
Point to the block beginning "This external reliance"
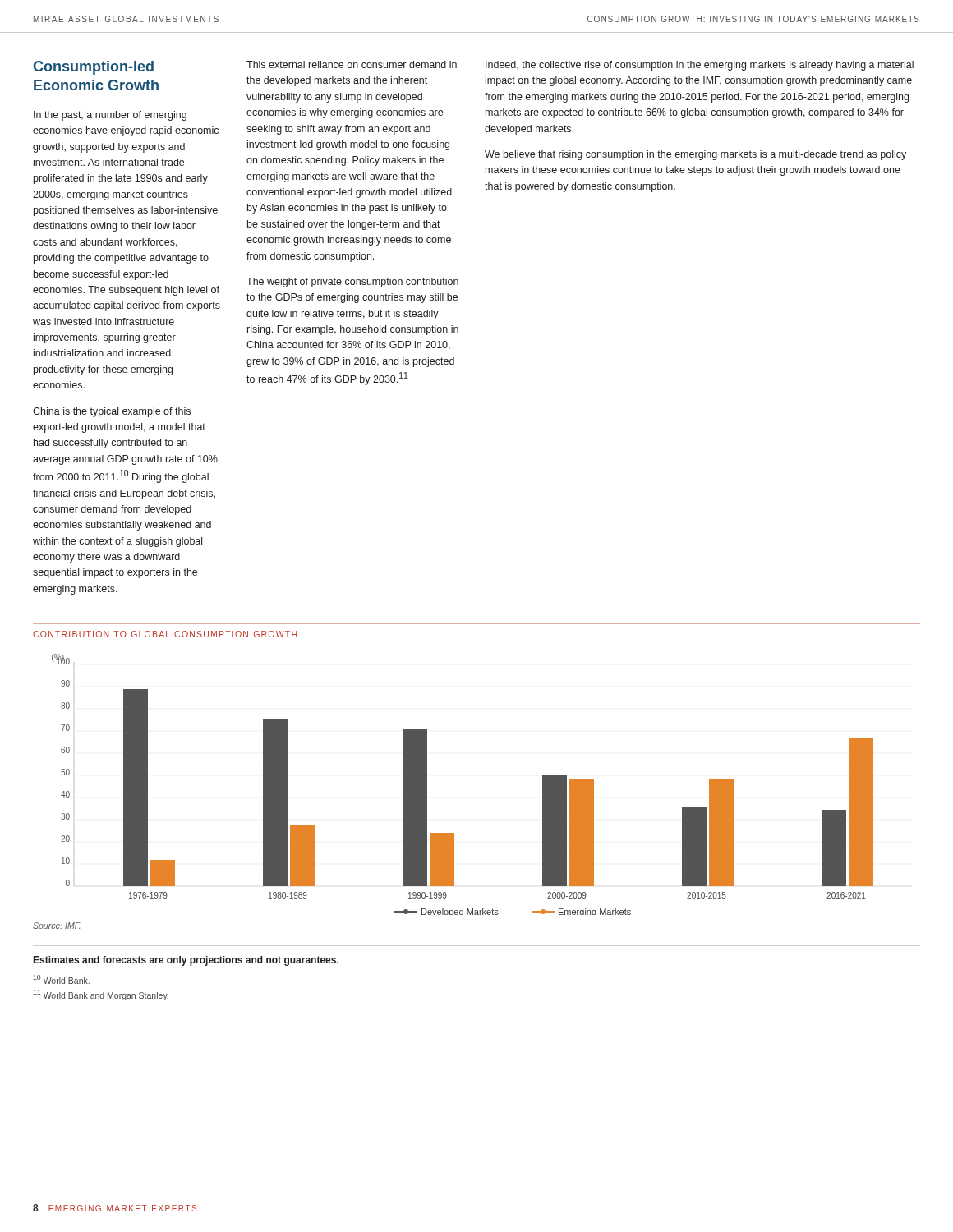[x=352, y=160]
